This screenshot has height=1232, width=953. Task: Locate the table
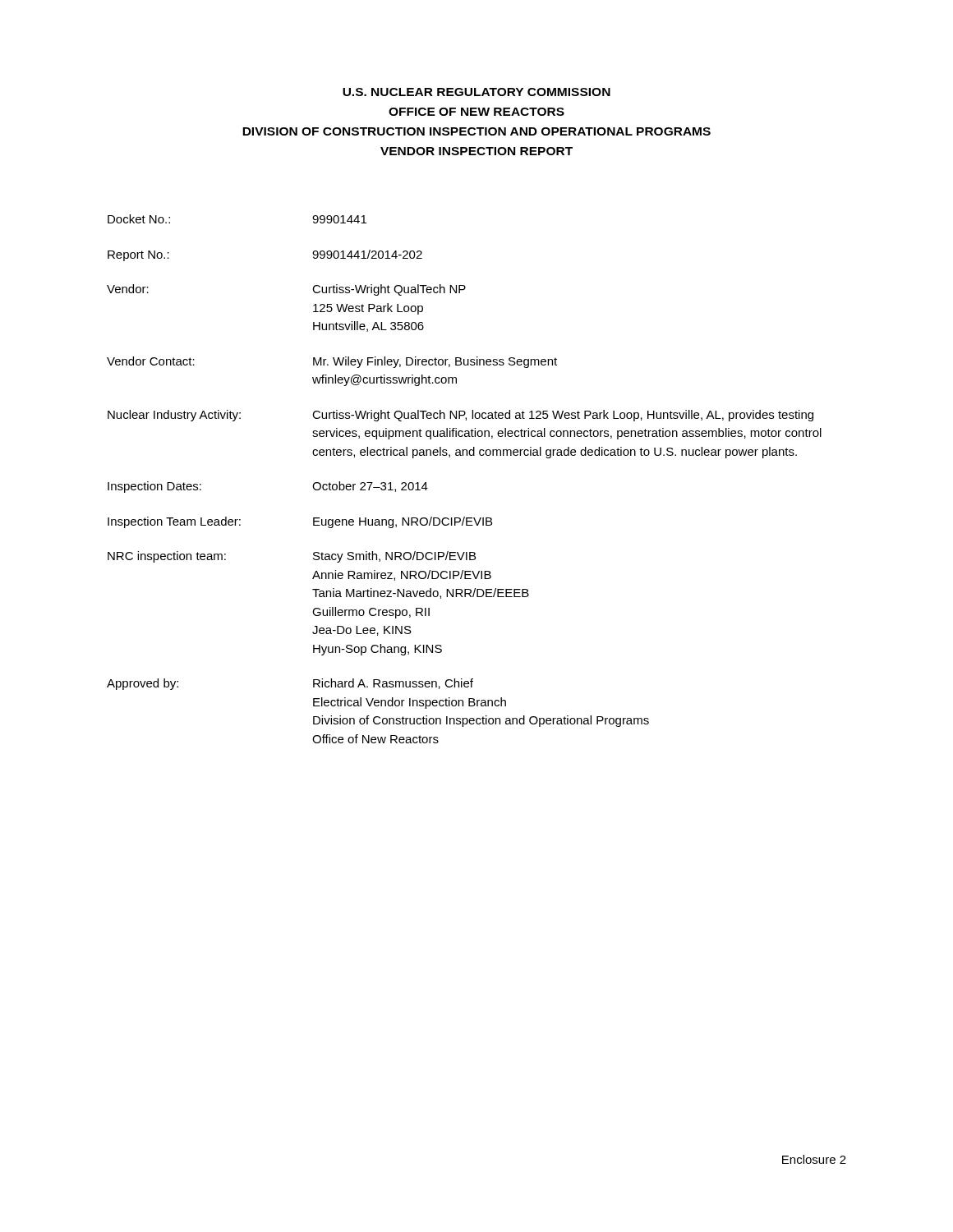coord(476,479)
